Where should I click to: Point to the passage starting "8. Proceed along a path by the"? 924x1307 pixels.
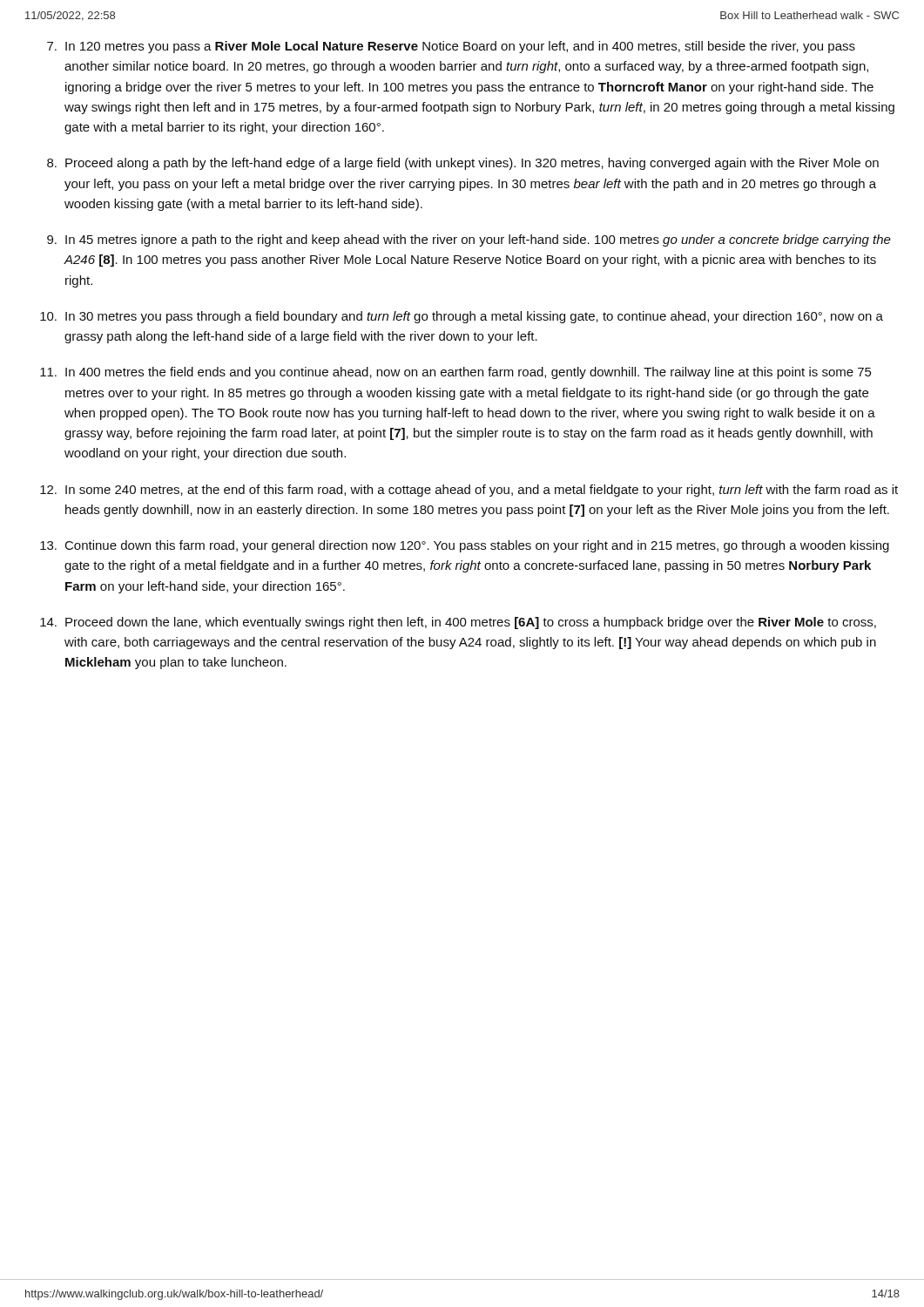coord(462,183)
